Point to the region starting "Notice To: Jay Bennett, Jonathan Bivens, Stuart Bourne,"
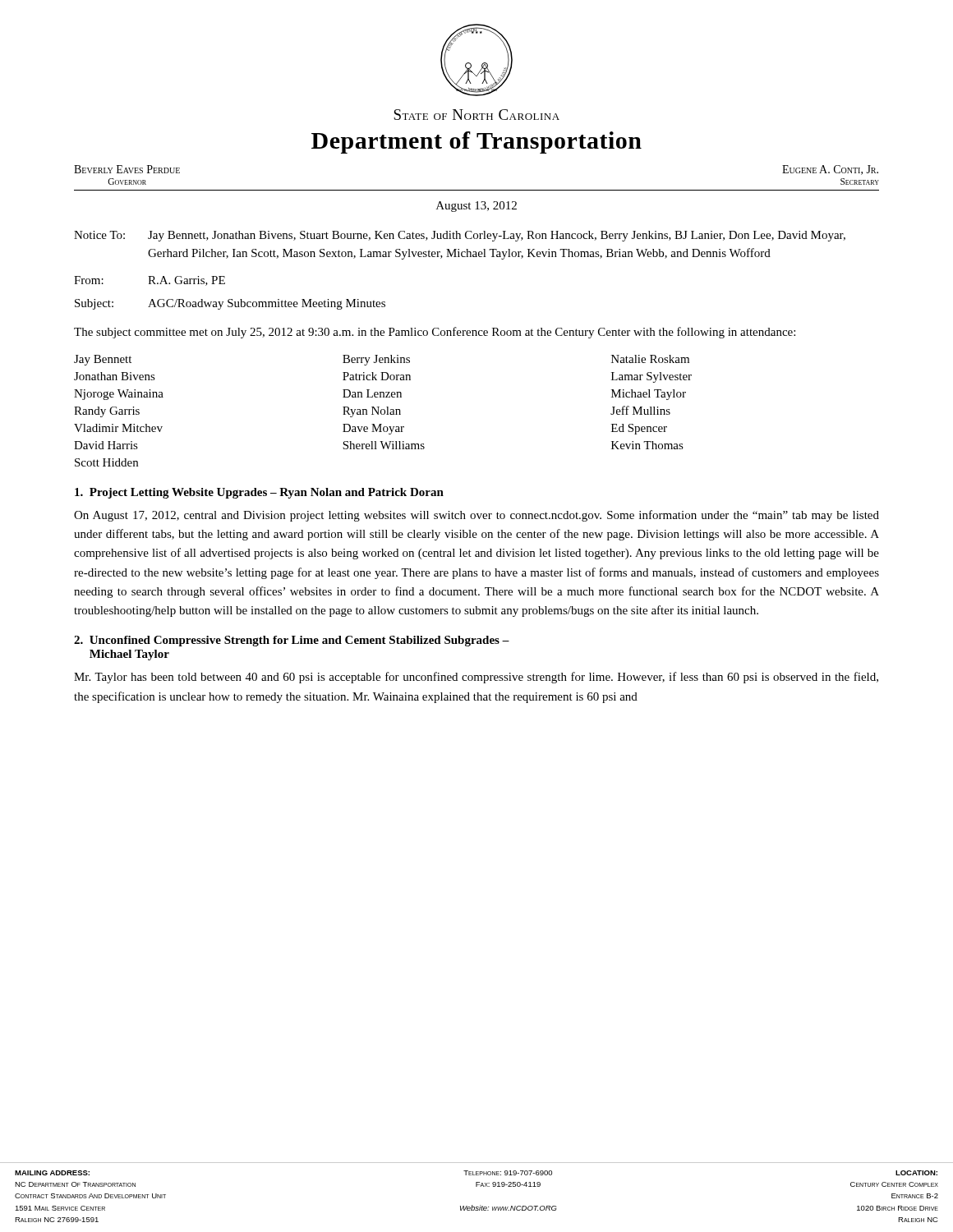Viewport: 953px width, 1232px height. point(476,244)
